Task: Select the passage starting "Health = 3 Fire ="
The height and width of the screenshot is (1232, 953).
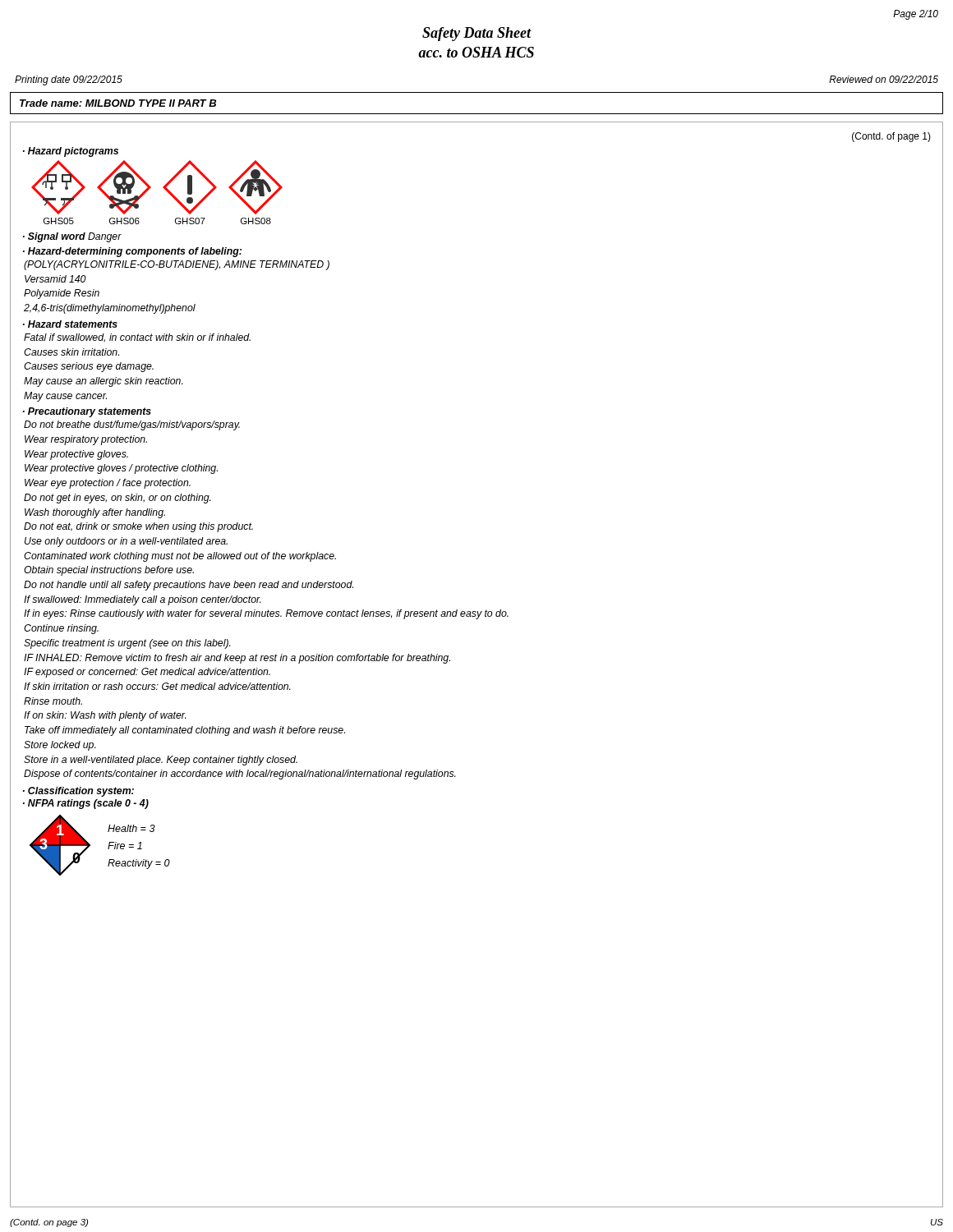Action: (139, 846)
